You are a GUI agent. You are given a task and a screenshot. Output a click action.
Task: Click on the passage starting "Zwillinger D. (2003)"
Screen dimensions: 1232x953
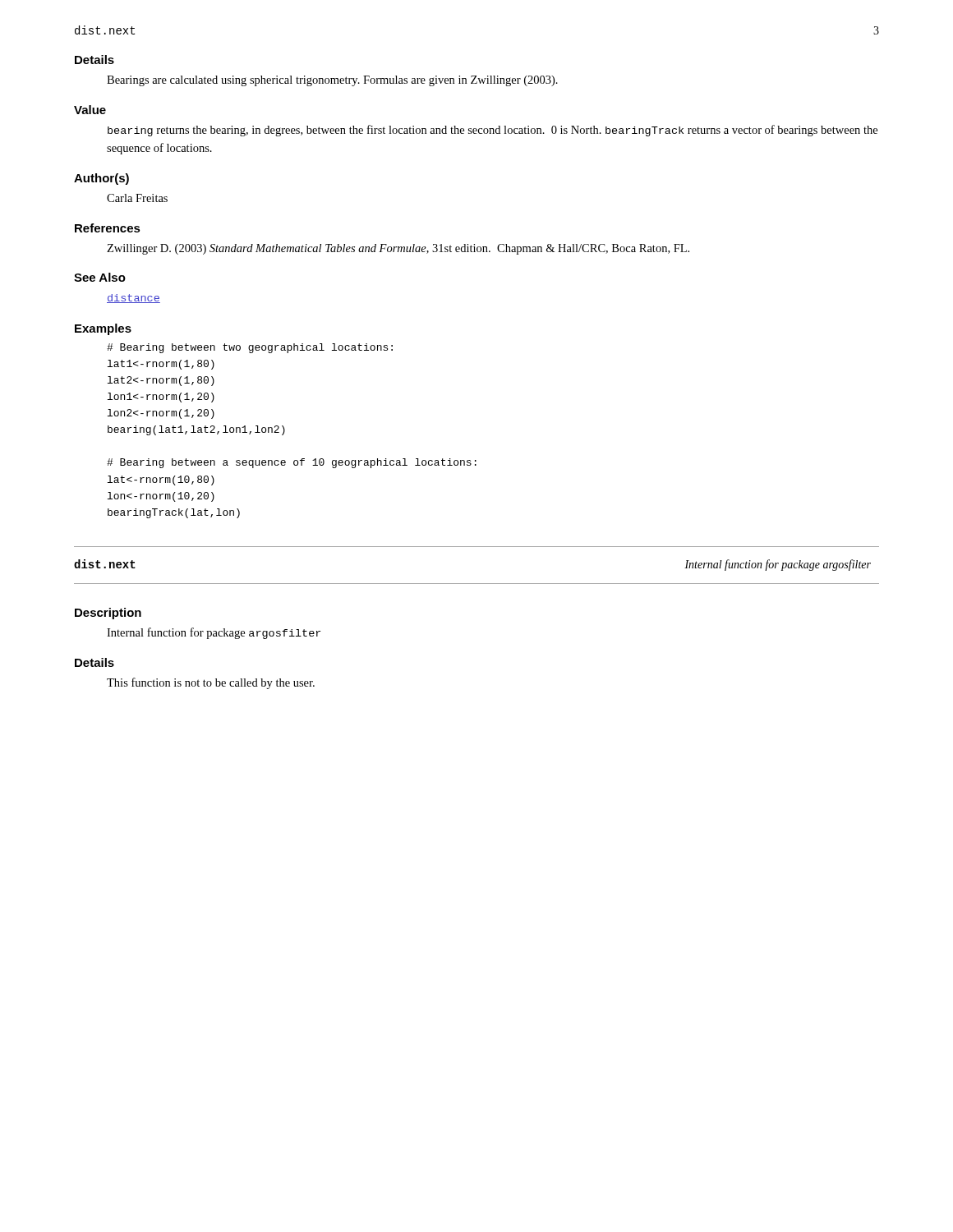[399, 248]
